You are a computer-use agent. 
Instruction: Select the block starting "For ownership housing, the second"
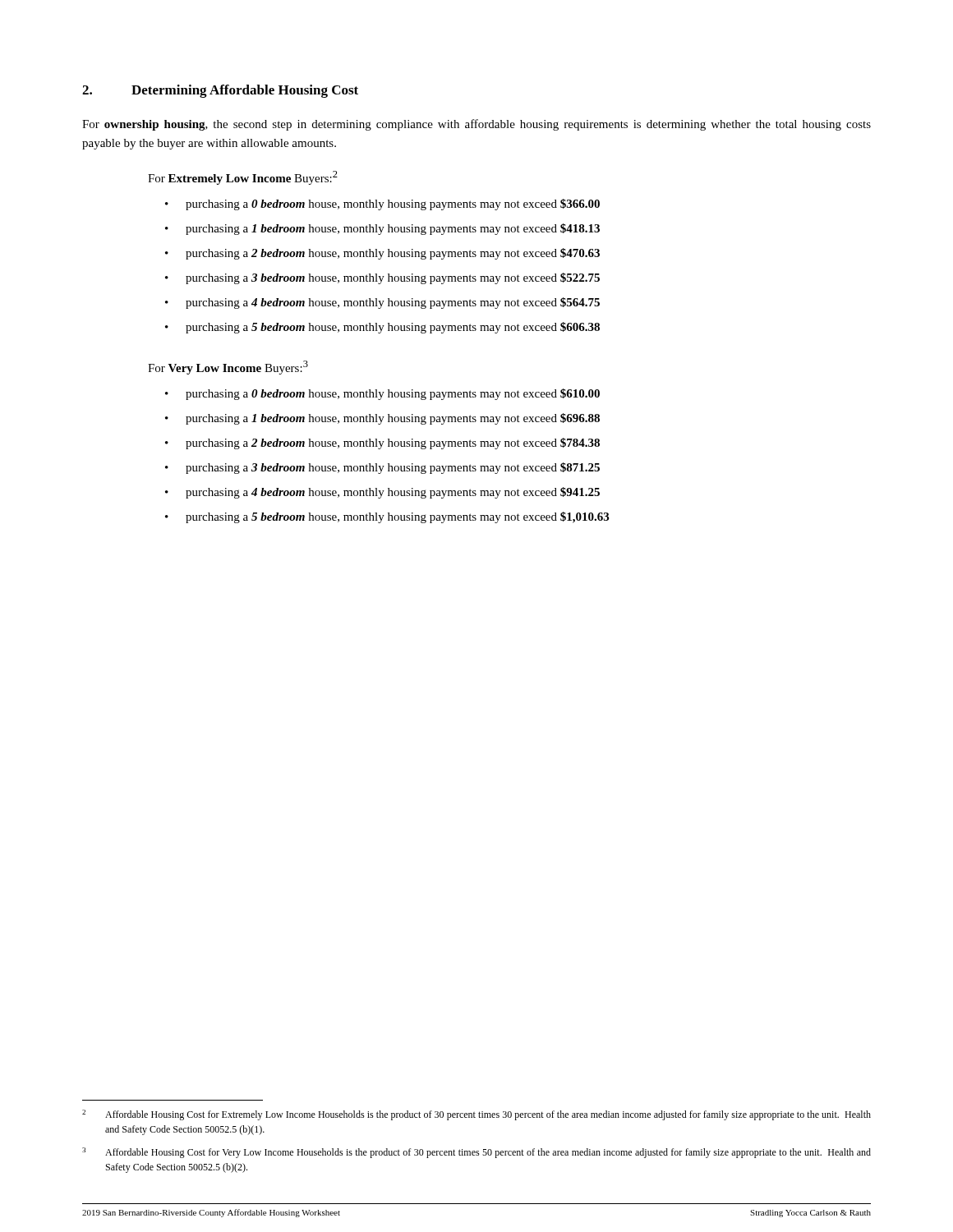476,133
